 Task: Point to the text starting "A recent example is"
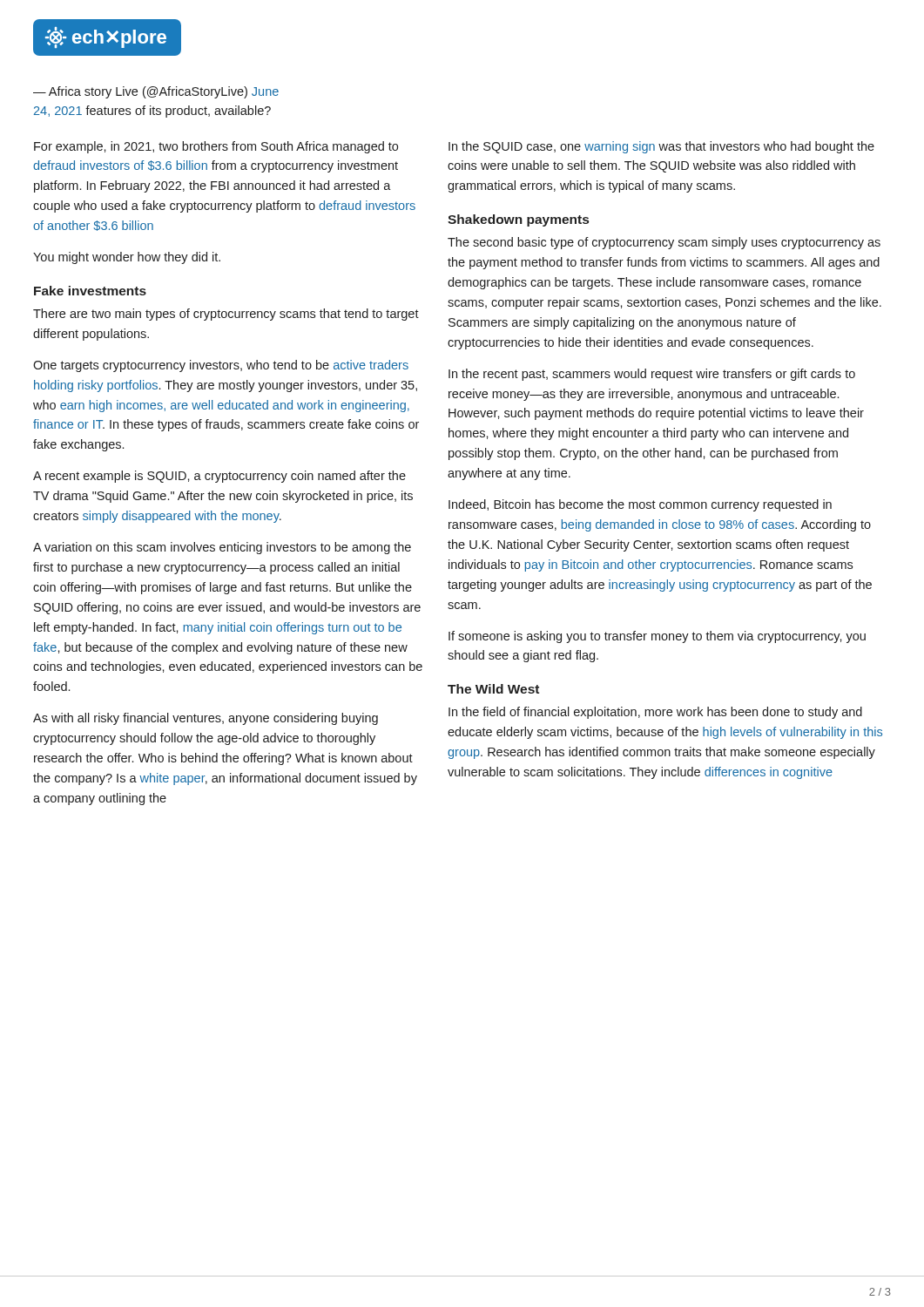[223, 496]
